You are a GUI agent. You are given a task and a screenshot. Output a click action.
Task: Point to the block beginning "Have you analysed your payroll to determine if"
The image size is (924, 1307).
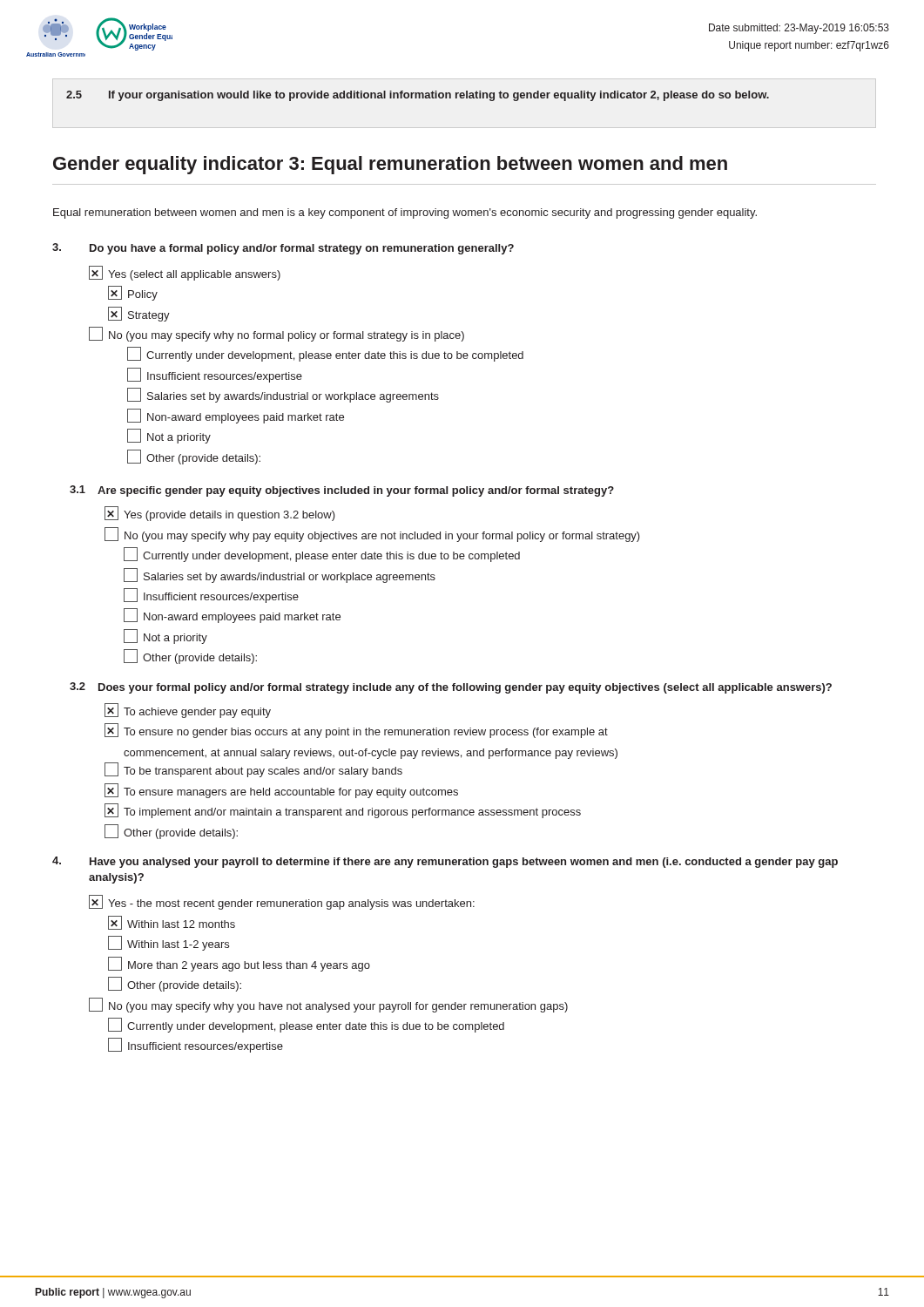(445, 862)
